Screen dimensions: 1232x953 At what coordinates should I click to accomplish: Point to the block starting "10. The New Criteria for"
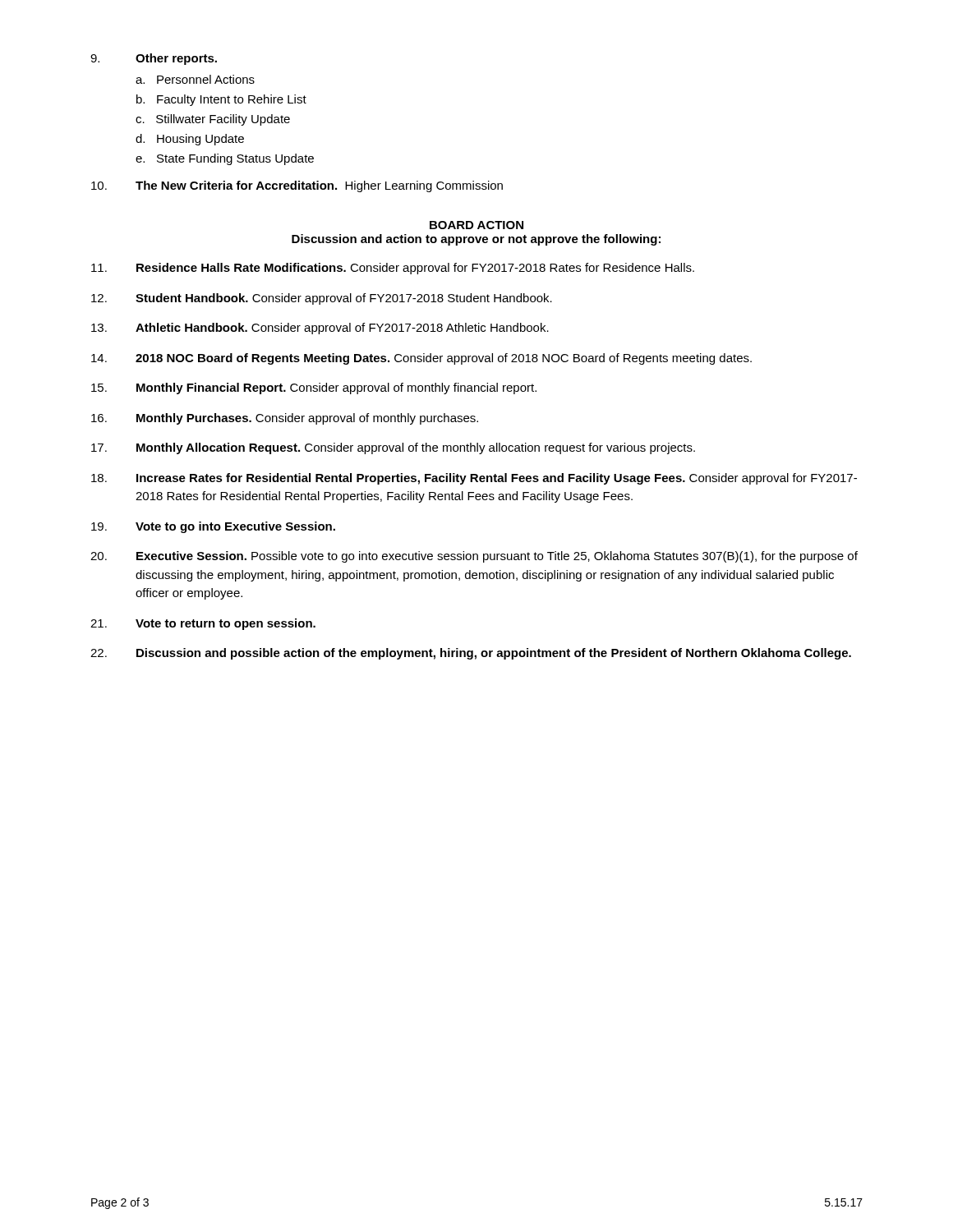click(x=476, y=185)
